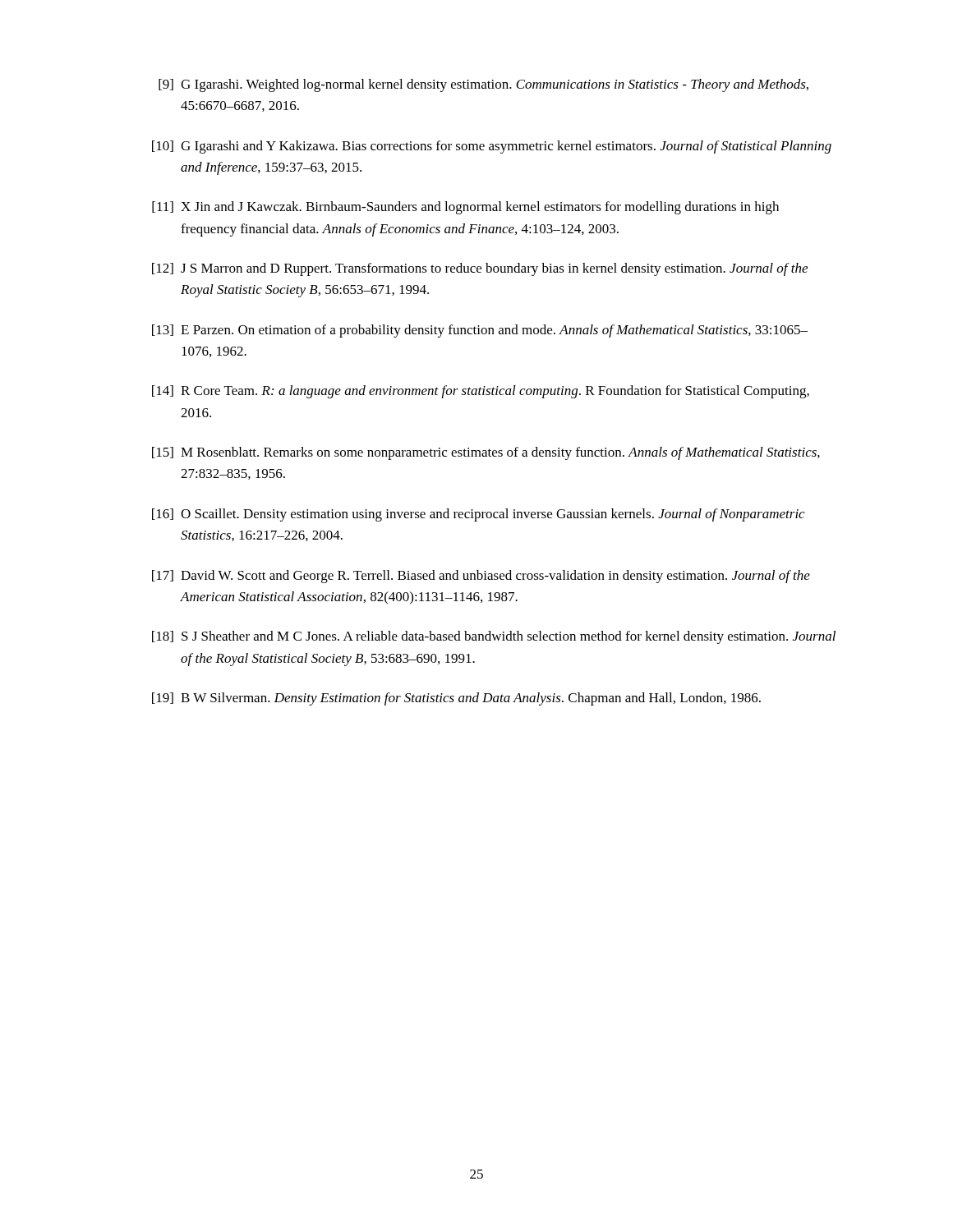This screenshot has width=953, height=1232.
Task: Point to the text block starting "[12] J S Marron and D Ruppert."
Action: (x=485, y=280)
